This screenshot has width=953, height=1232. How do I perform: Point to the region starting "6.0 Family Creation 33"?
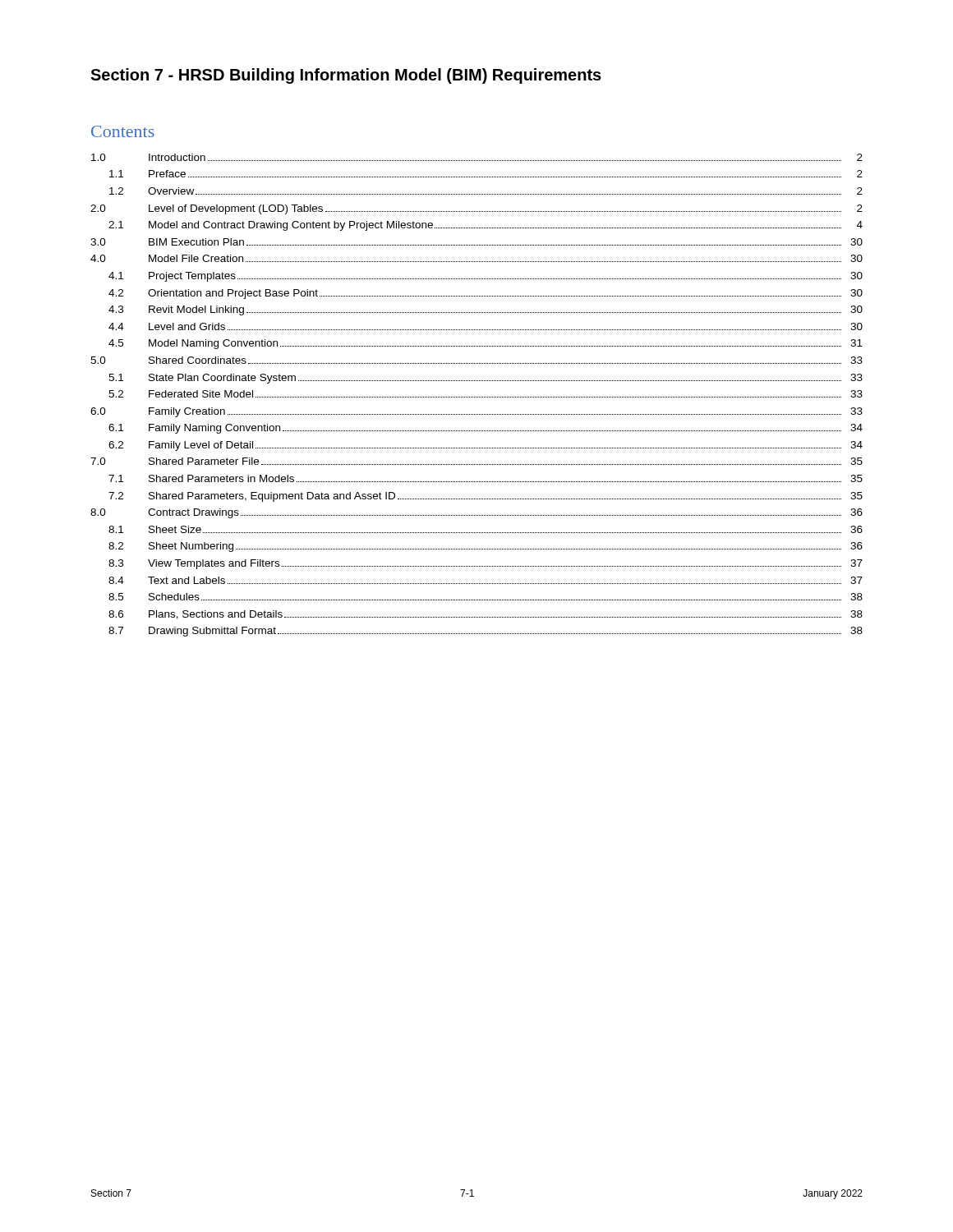(476, 411)
